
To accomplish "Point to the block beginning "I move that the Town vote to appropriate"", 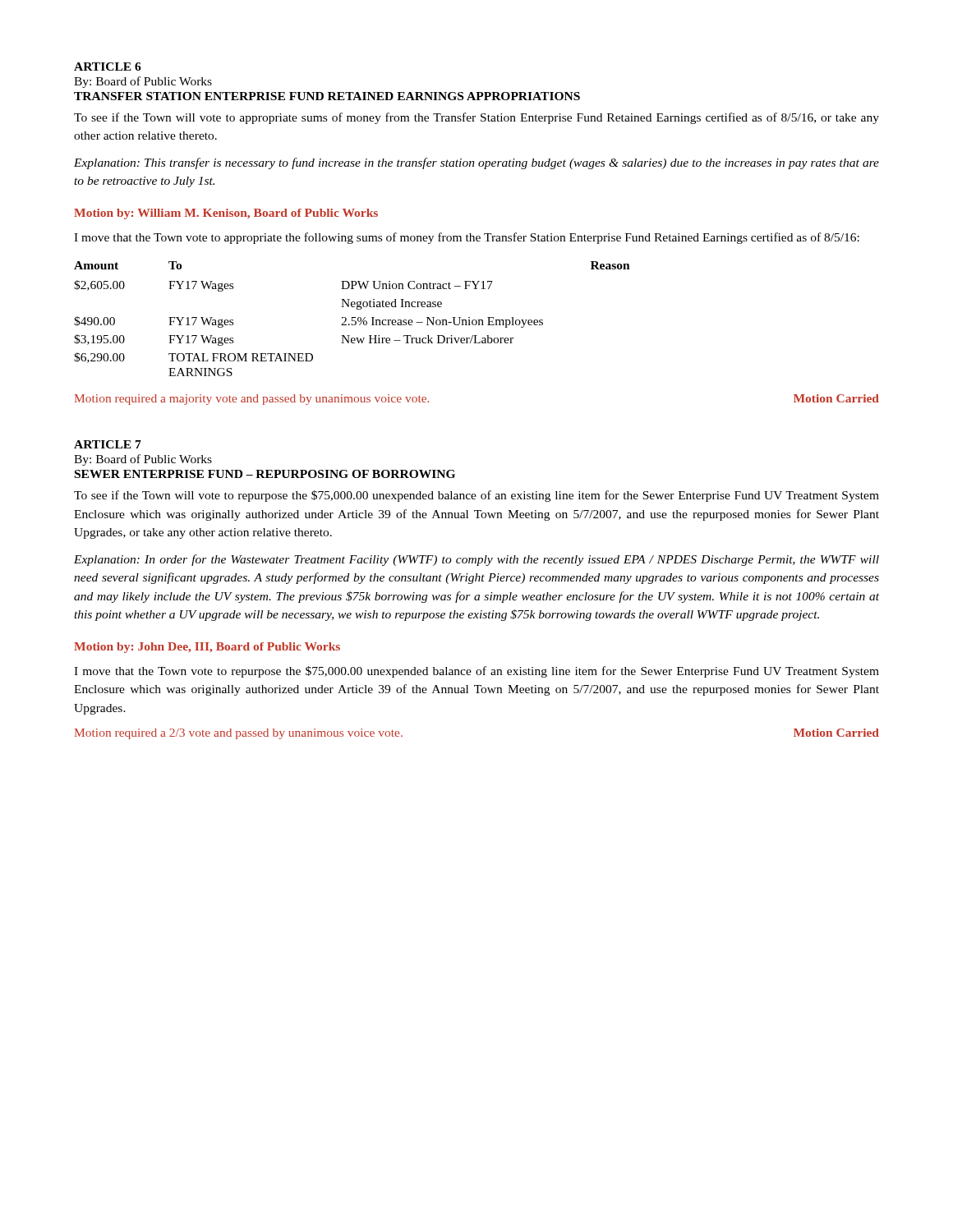I will click(x=467, y=237).
